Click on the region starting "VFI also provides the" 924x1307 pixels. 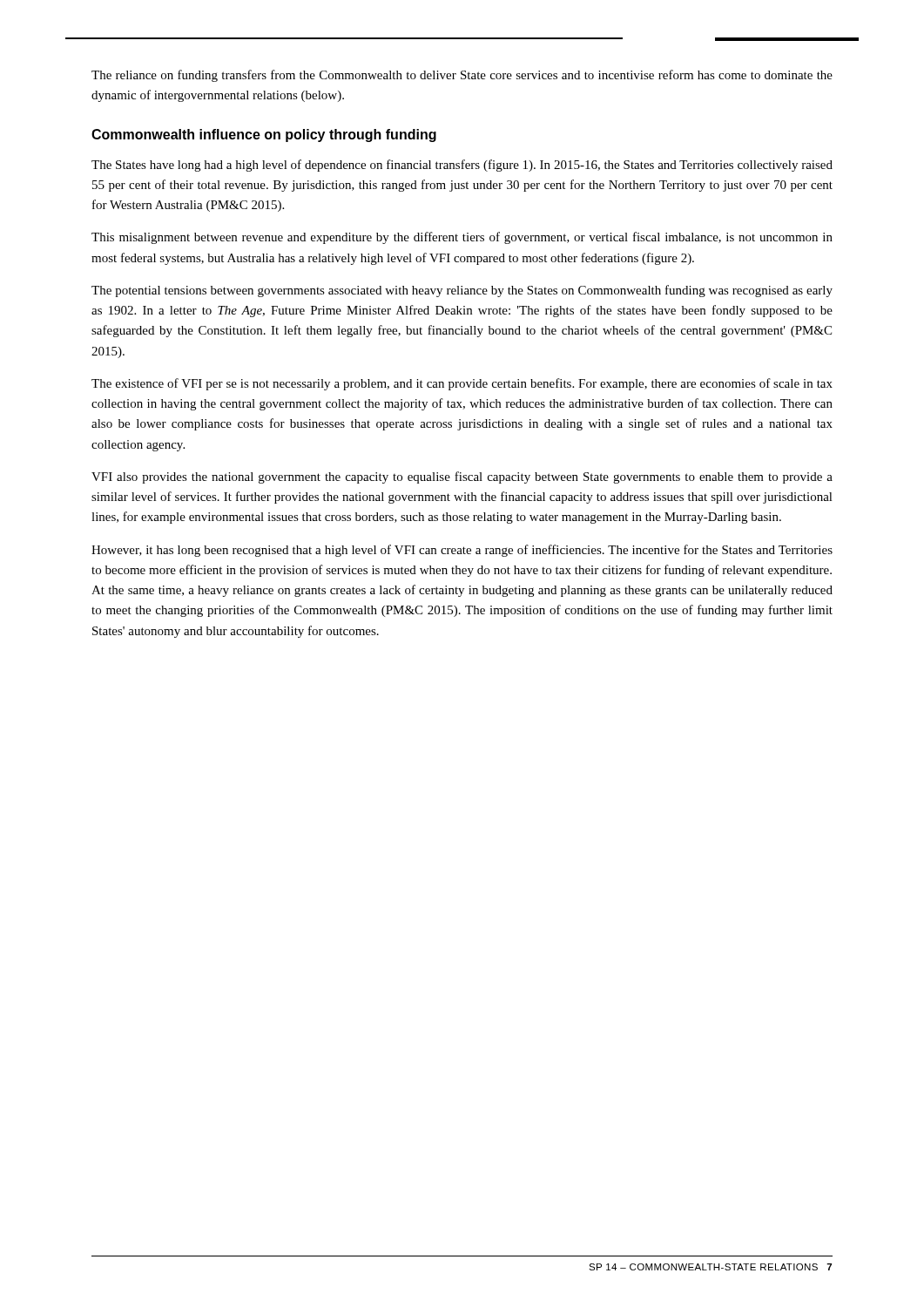pyautogui.click(x=462, y=497)
